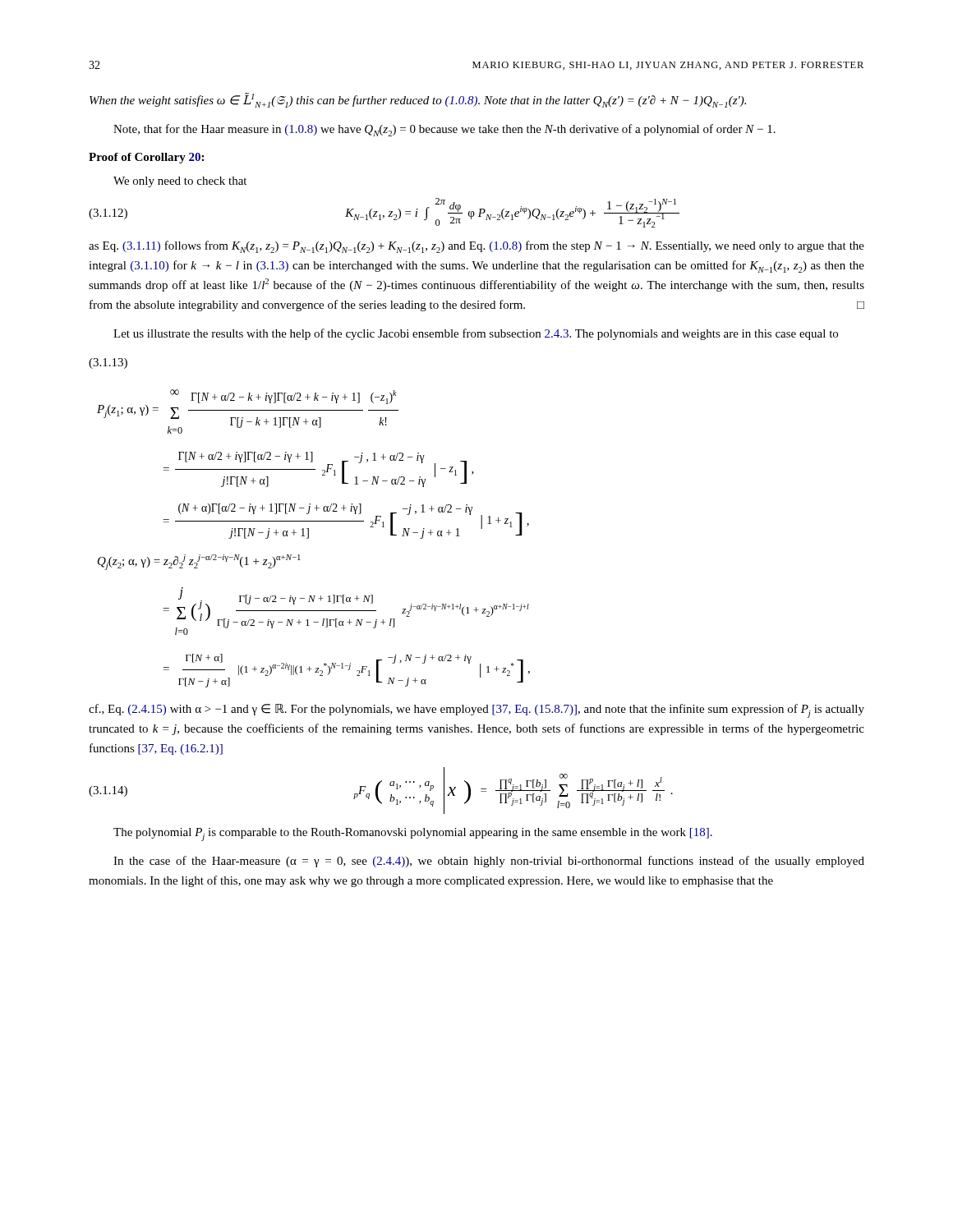Image resolution: width=953 pixels, height=1232 pixels.
Task: Where is the passage that starts "The polynomial Pj is comparable to"?
Action: (413, 833)
